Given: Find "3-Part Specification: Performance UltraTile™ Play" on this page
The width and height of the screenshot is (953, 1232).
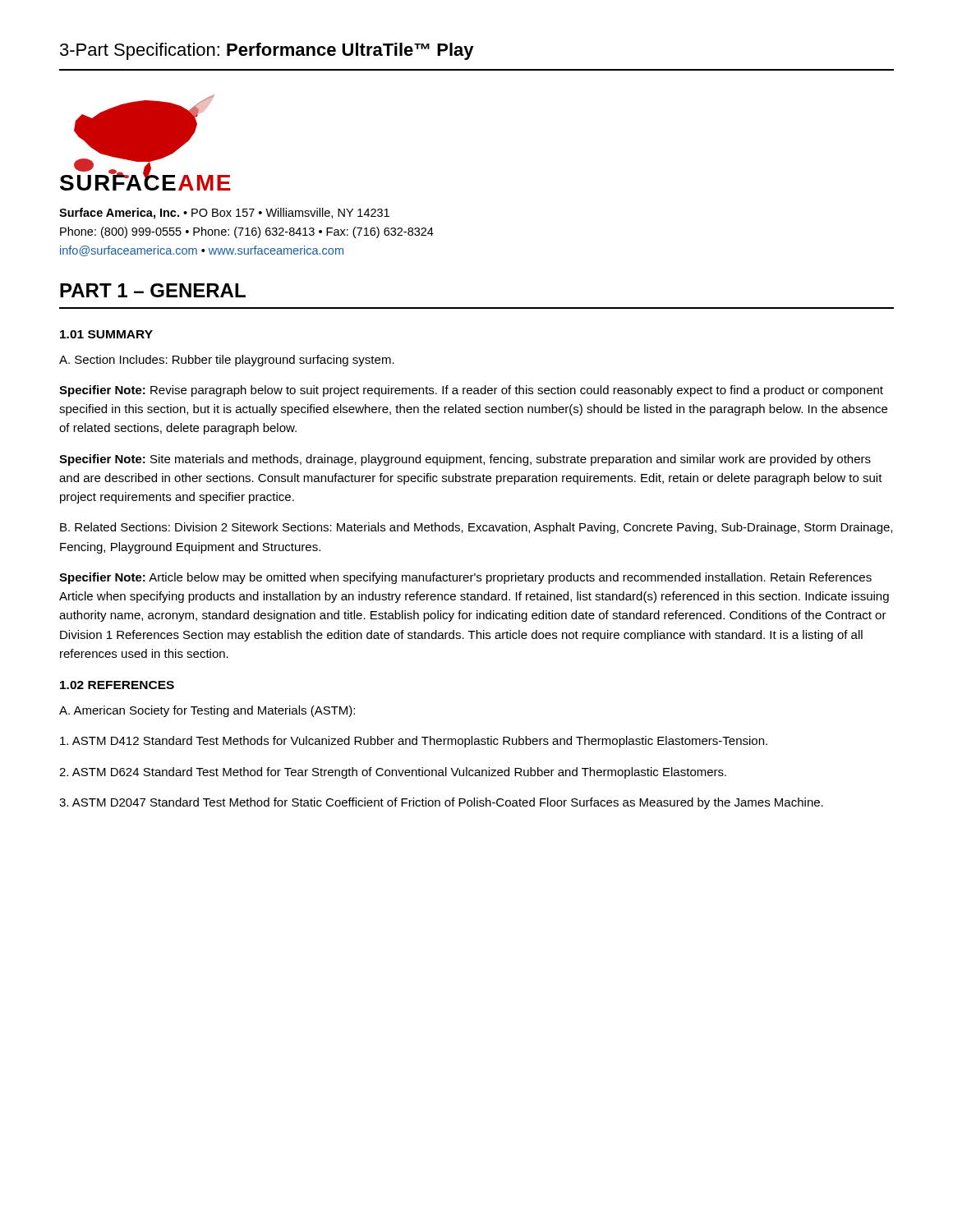Looking at the screenshot, I should pos(266,50).
